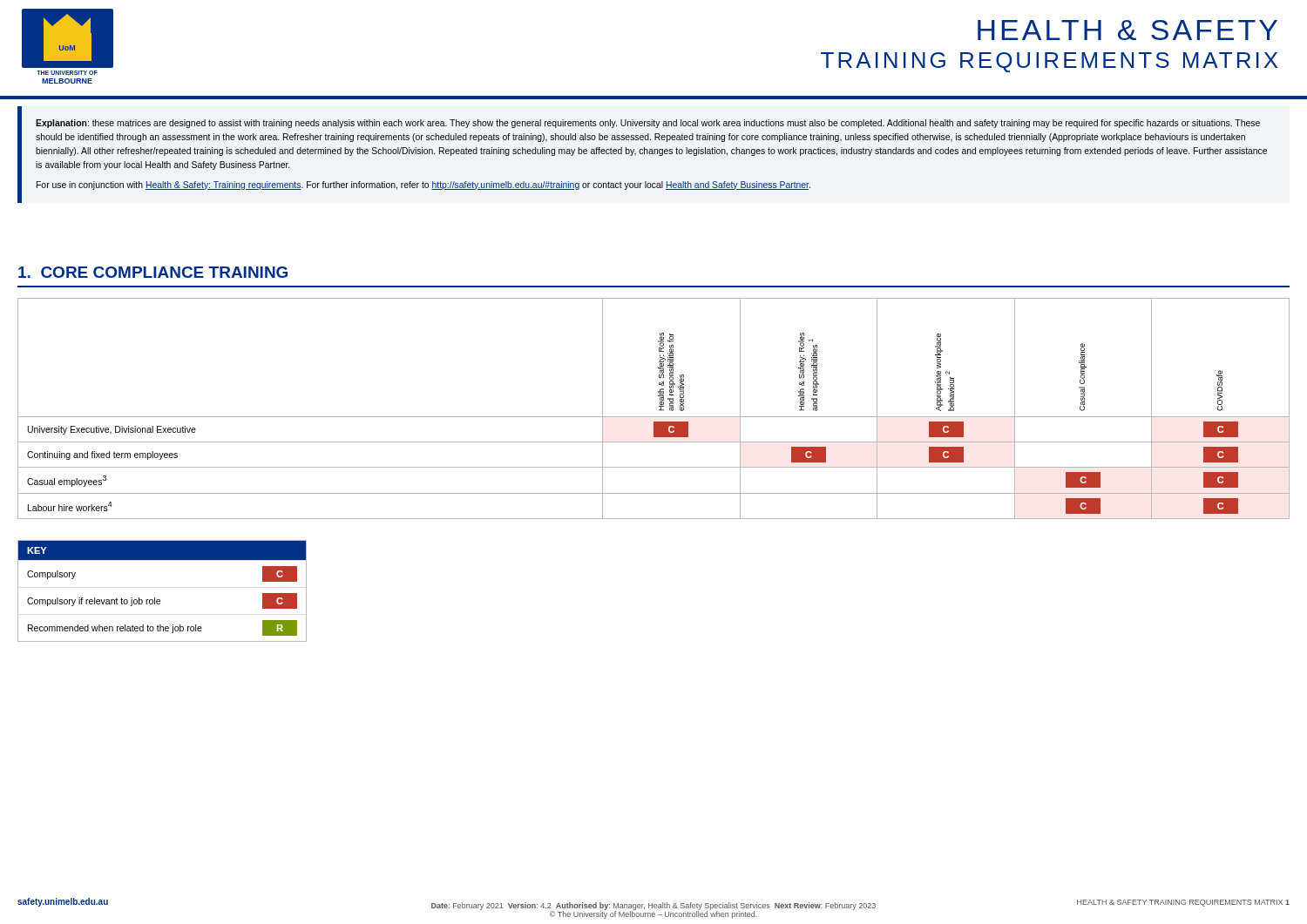This screenshot has width=1307, height=924.
Task: Select the table that reads "Health & Safety: Roles and"
Action: (654, 408)
